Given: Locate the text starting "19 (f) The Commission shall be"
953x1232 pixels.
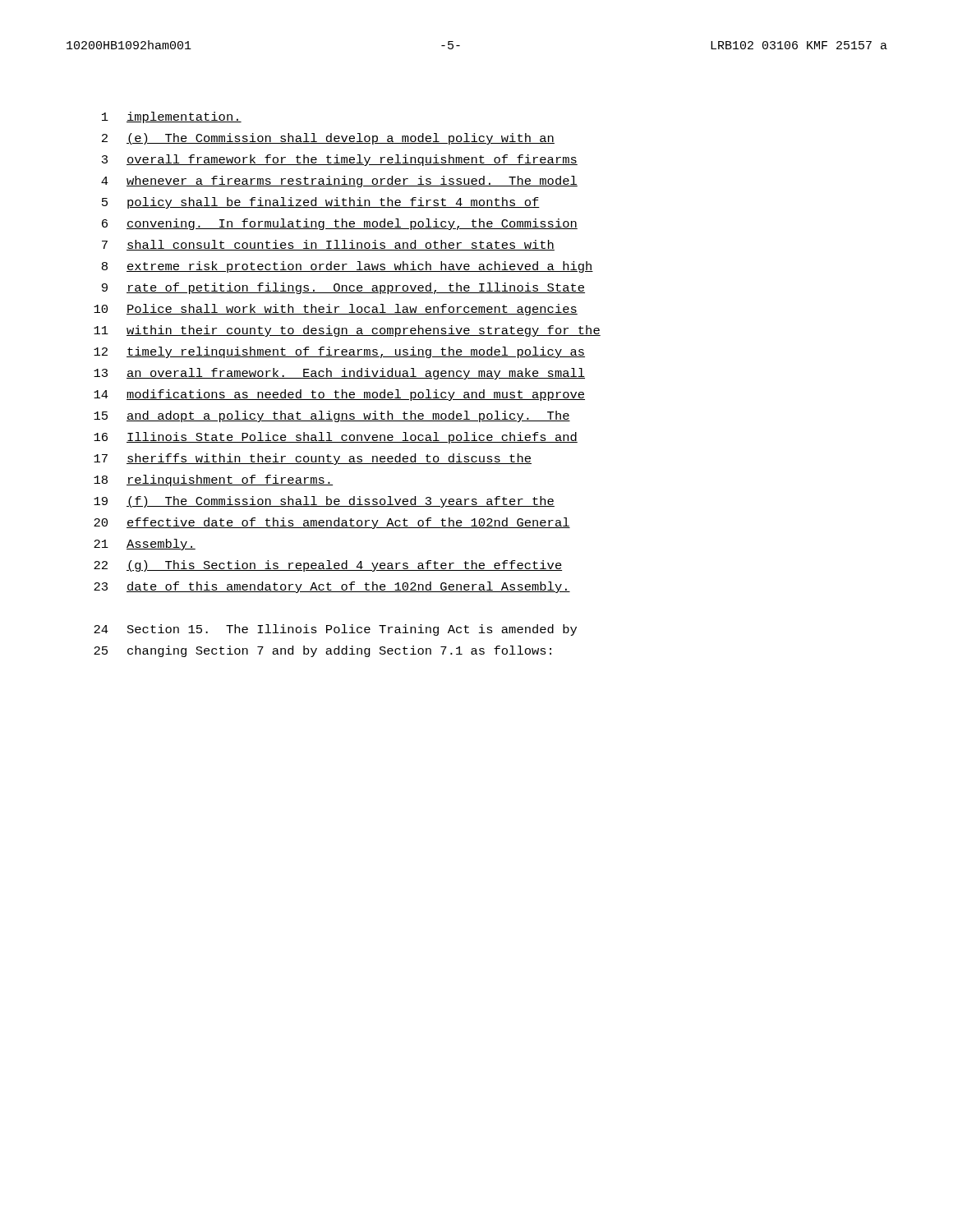Looking at the screenshot, I should pyautogui.click(x=476, y=502).
